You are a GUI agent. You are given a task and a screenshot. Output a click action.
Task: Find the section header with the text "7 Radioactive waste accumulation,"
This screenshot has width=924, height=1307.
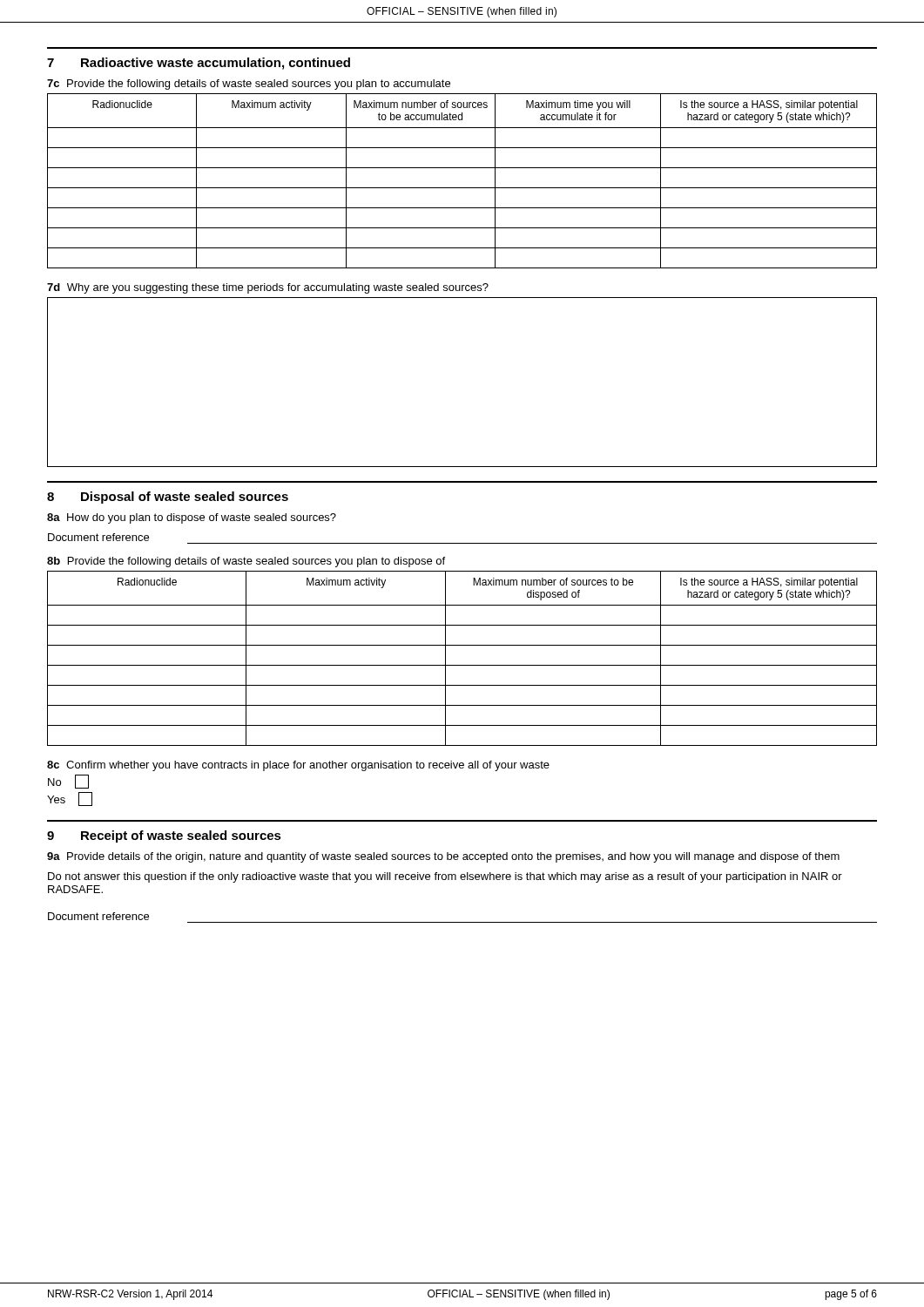pos(199,62)
